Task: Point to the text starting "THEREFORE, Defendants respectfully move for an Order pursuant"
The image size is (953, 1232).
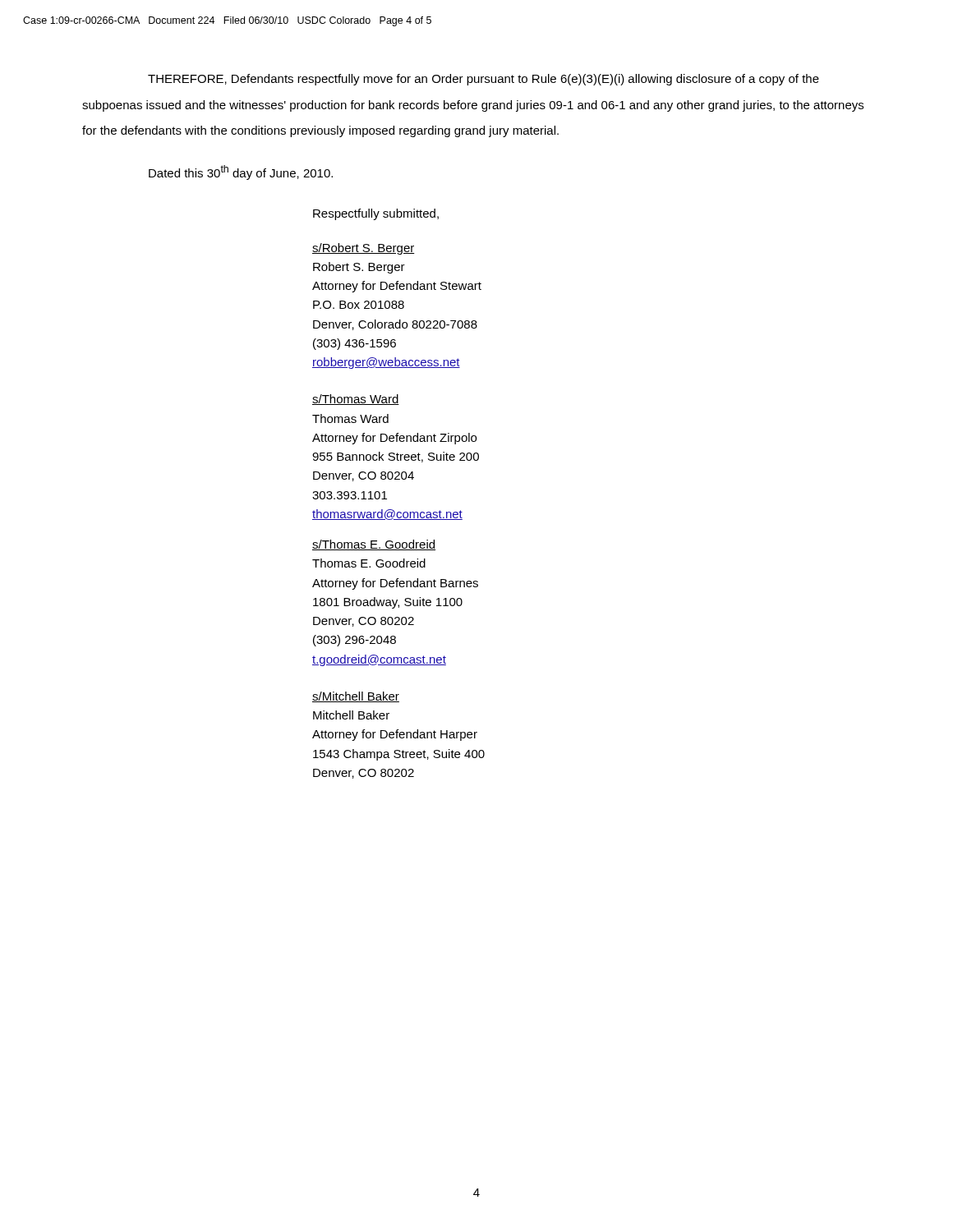Action: [473, 104]
